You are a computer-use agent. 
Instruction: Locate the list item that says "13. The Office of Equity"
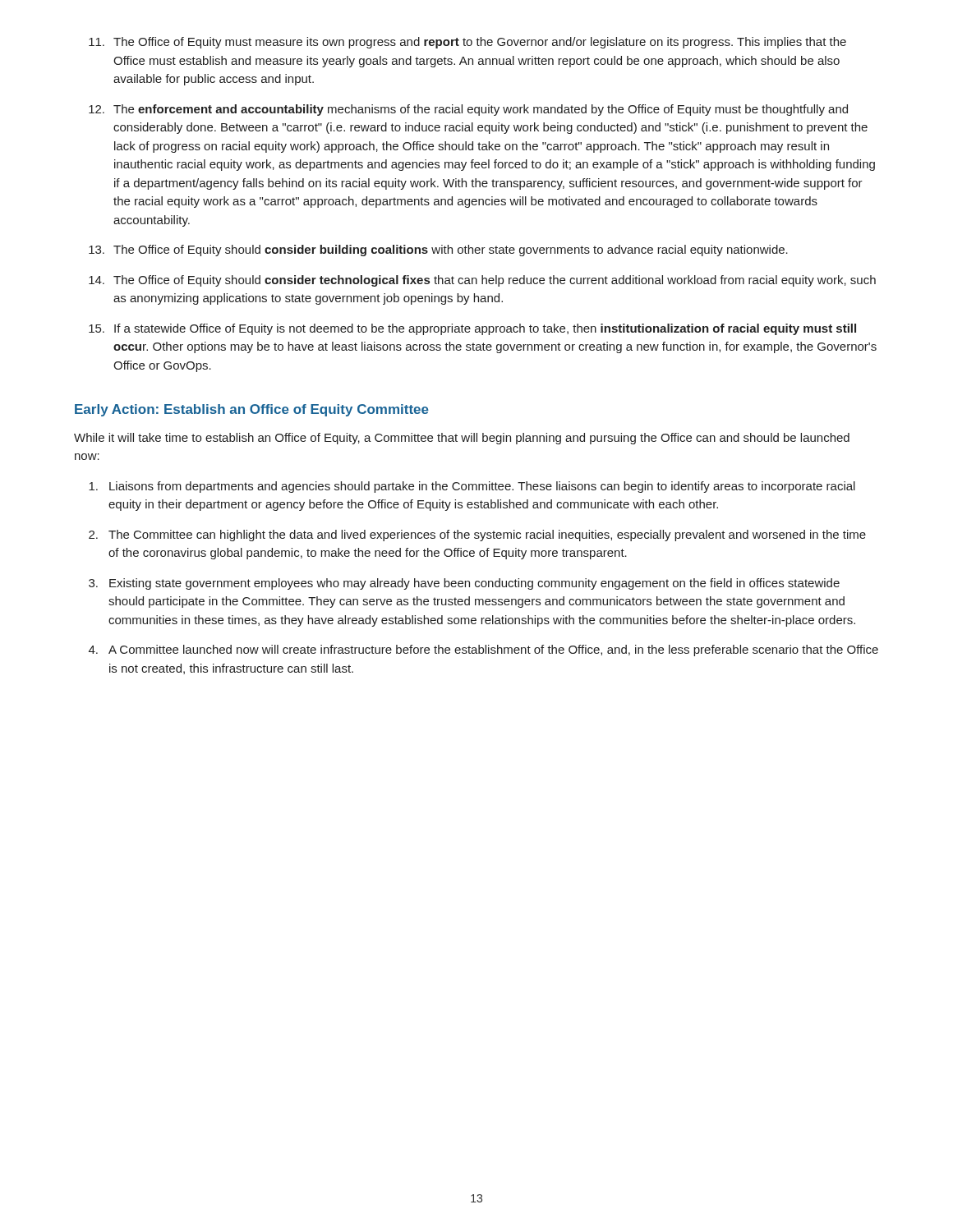pyautogui.click(x=476, y=250)
